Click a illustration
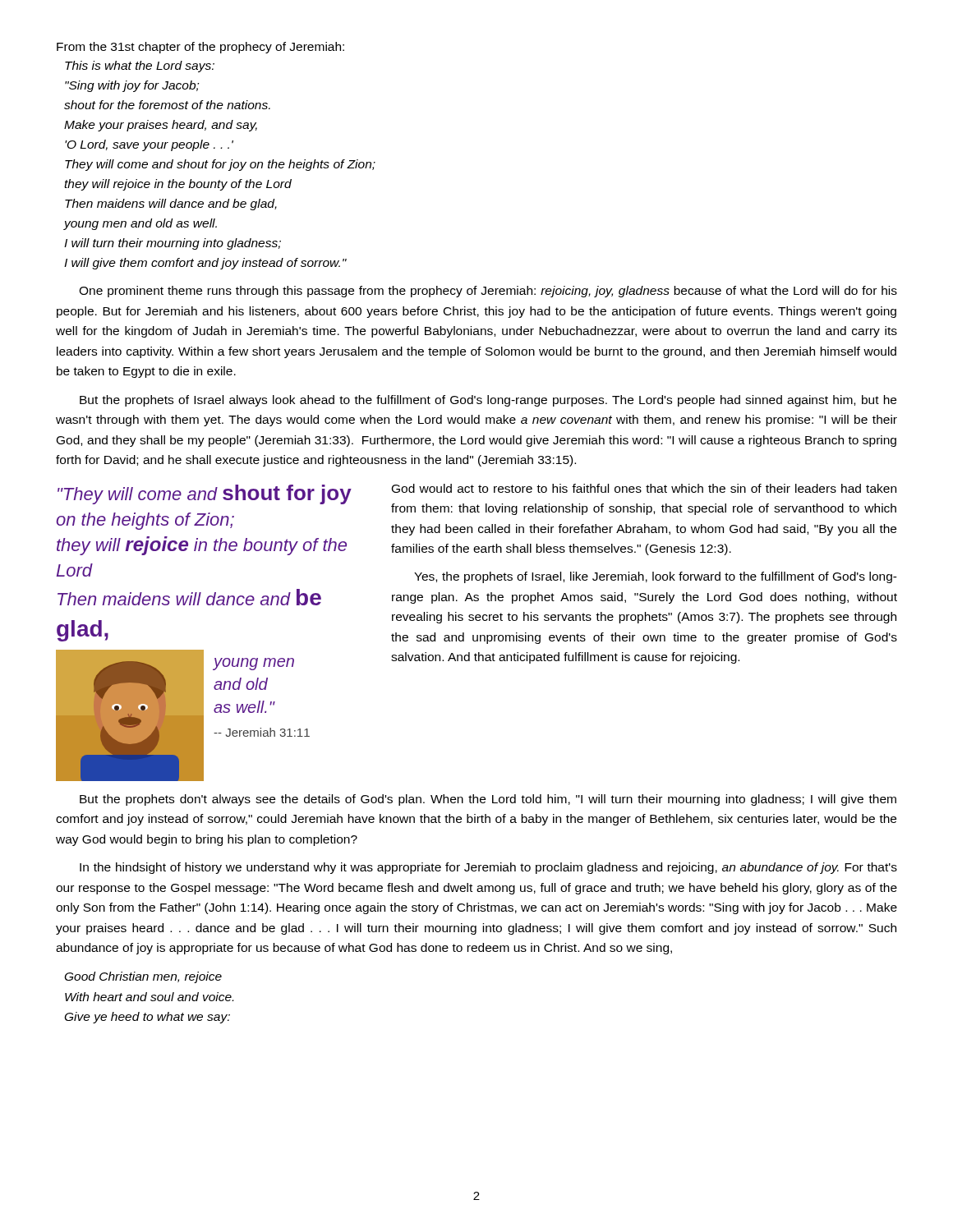Viewport: 953px width, 1232px height. coord(476,630)
